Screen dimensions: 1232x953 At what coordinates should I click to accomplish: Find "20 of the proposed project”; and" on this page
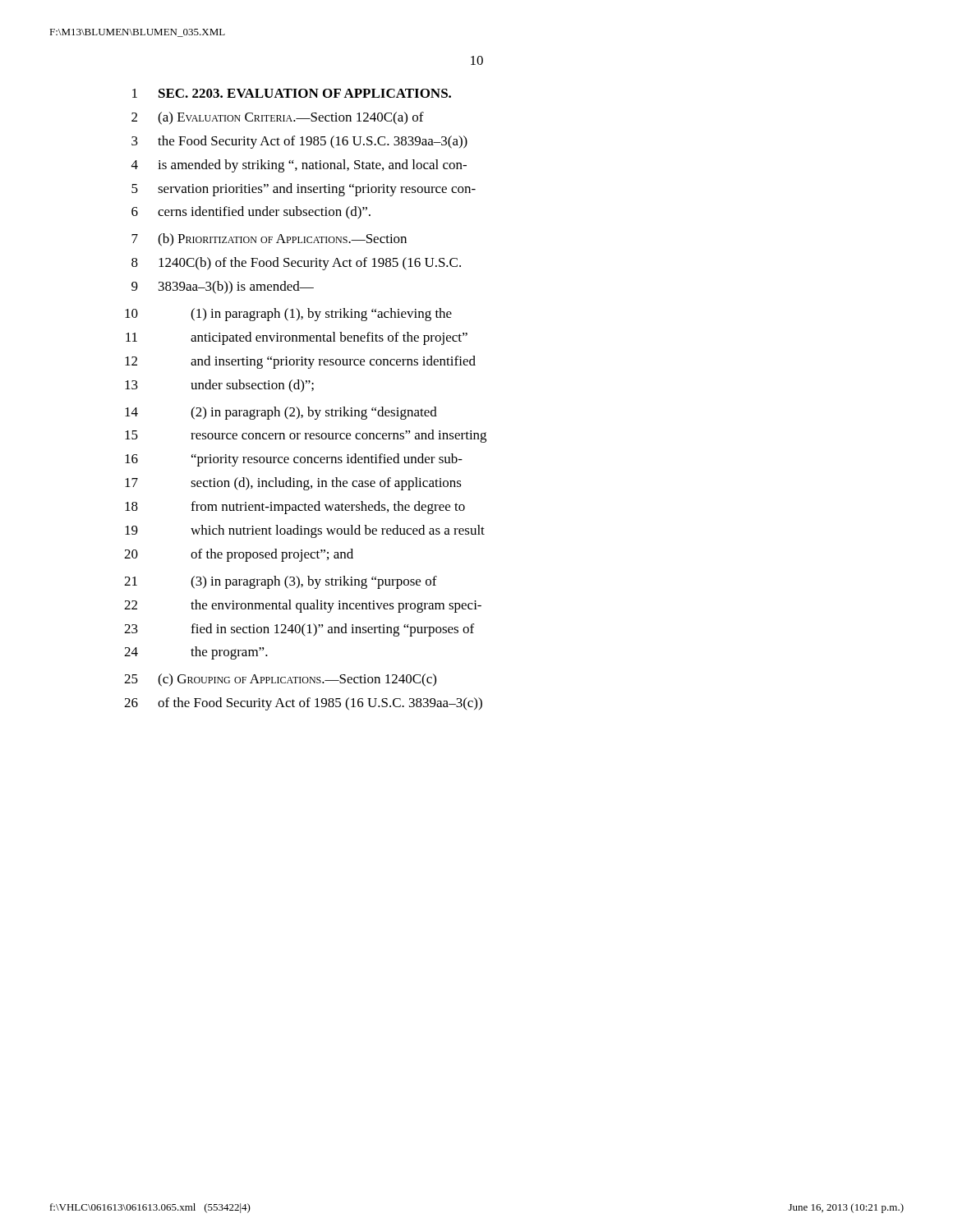pos(239,555)
